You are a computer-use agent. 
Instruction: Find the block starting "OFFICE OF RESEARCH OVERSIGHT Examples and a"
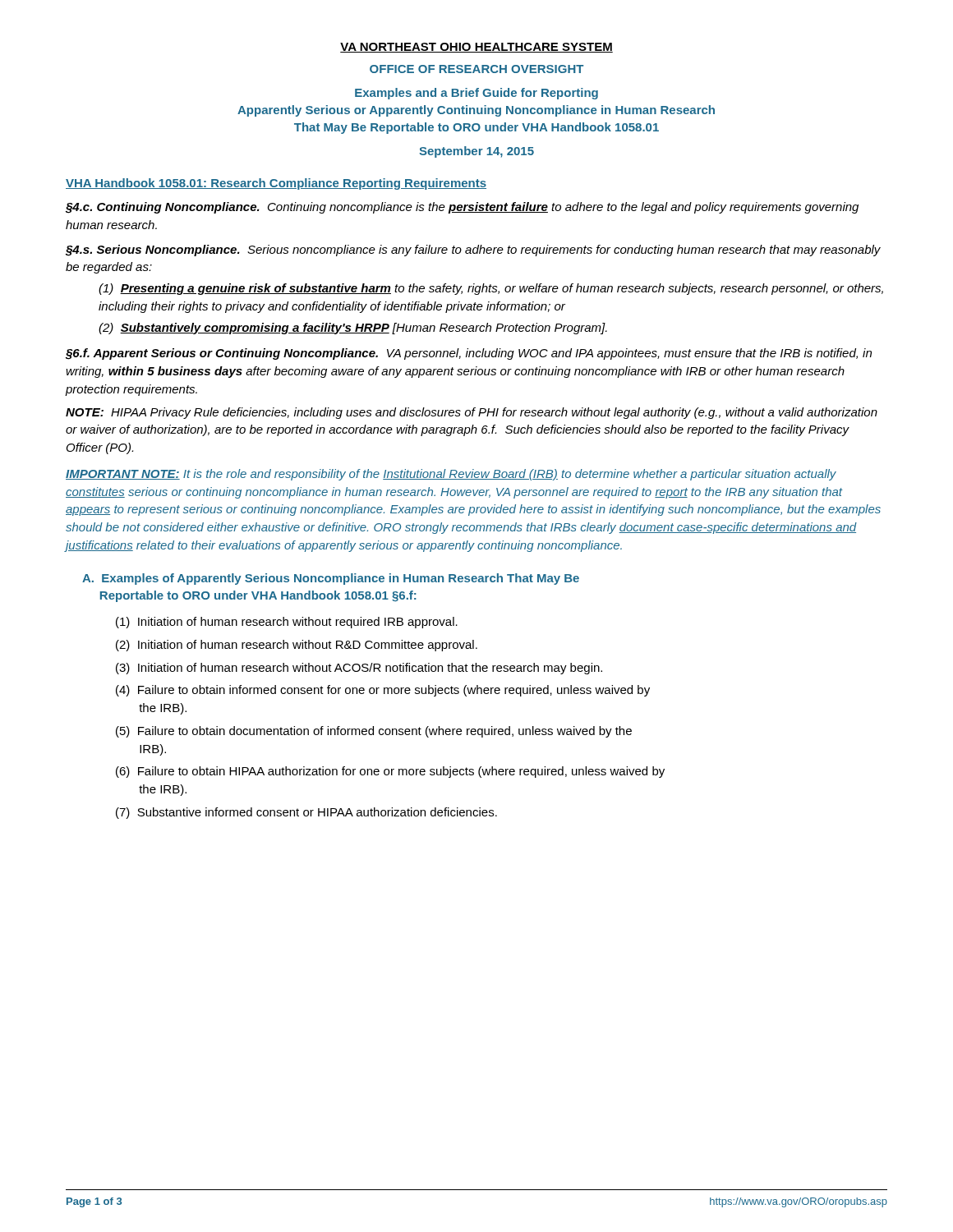[476, 110]
